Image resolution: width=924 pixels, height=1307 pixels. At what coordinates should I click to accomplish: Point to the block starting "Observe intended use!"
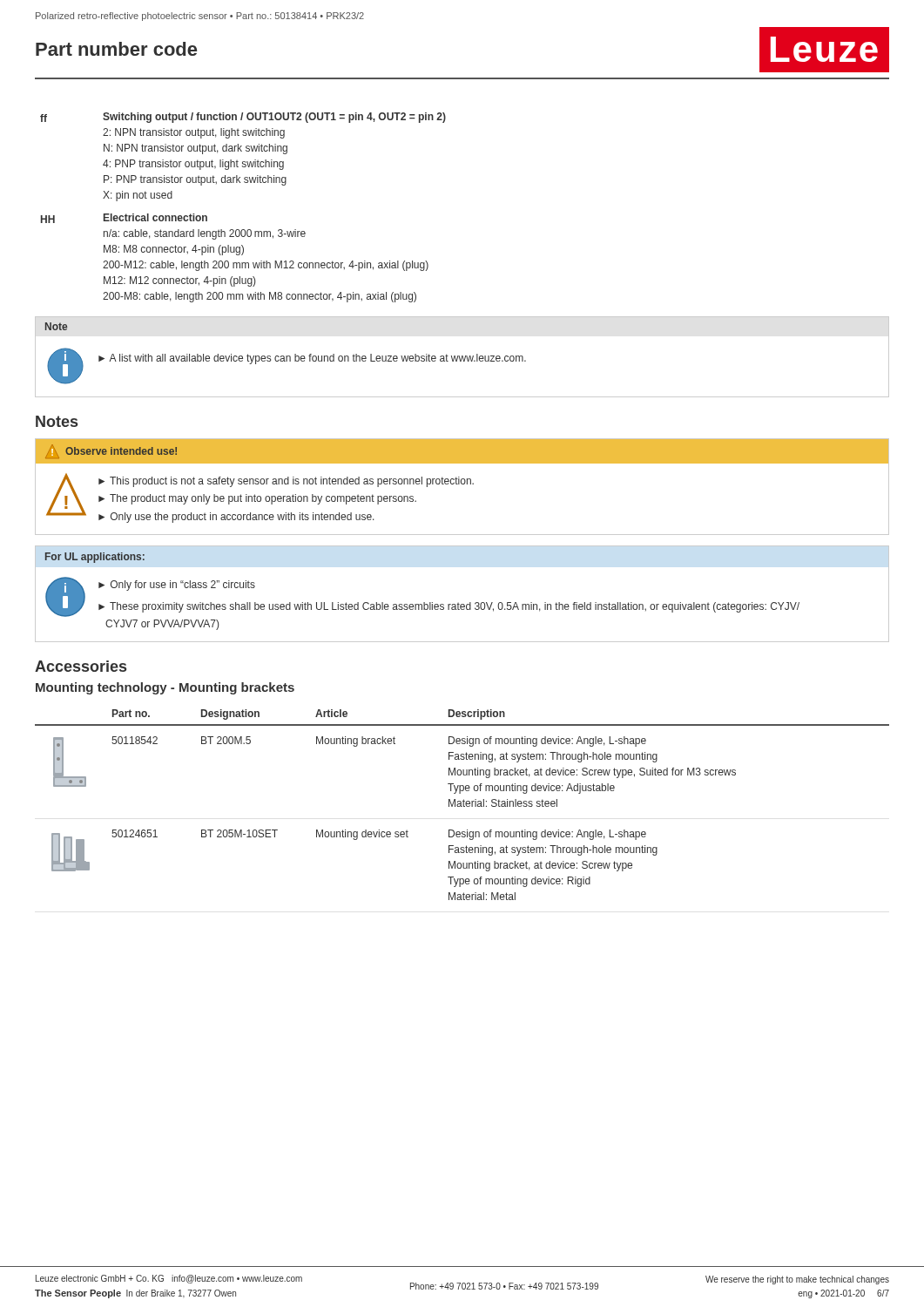(122, 451)
